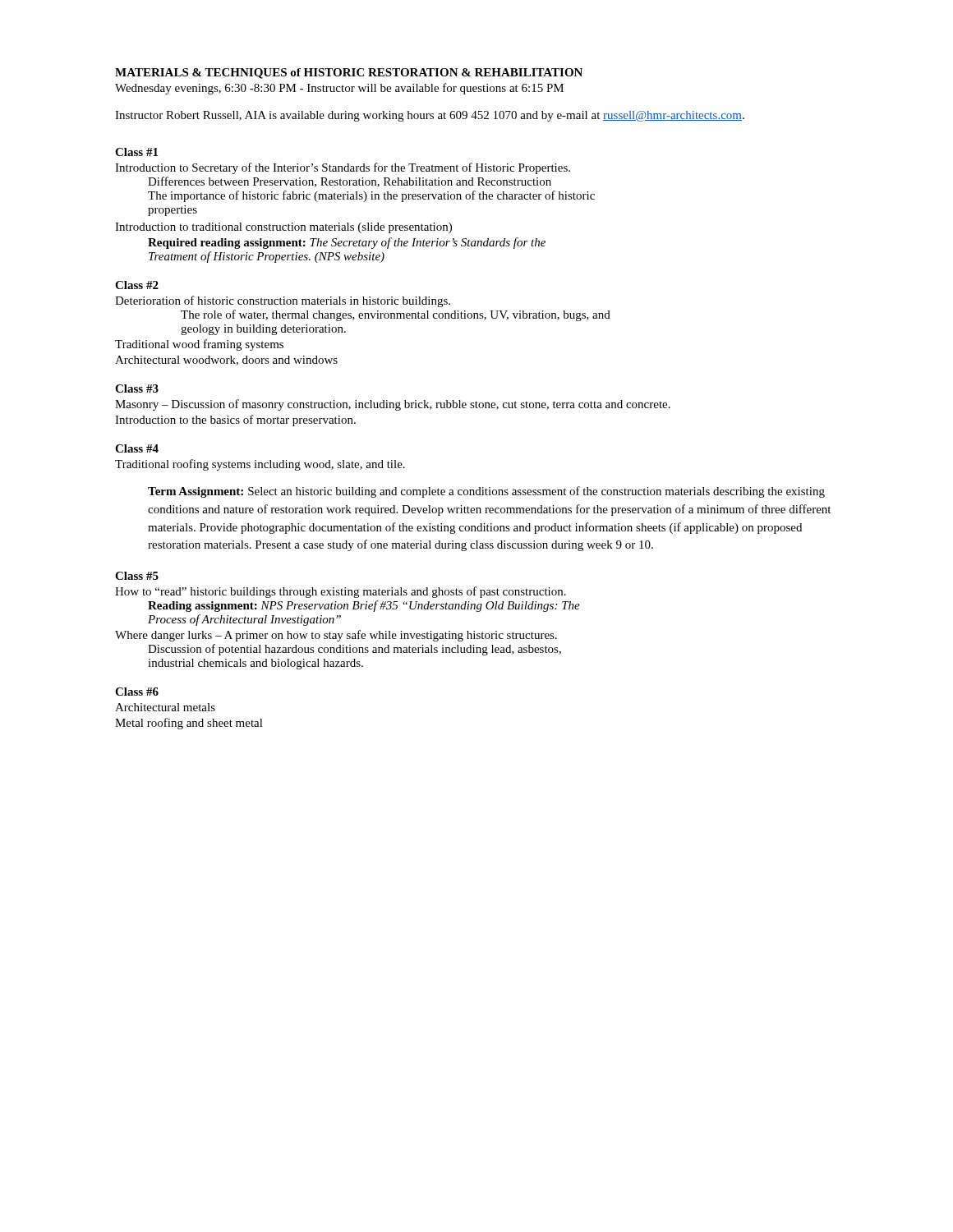The image size is (953, 1232).
Task: Find the element starting "Architectural woodwork, doors and"
Action: point(226,360)
